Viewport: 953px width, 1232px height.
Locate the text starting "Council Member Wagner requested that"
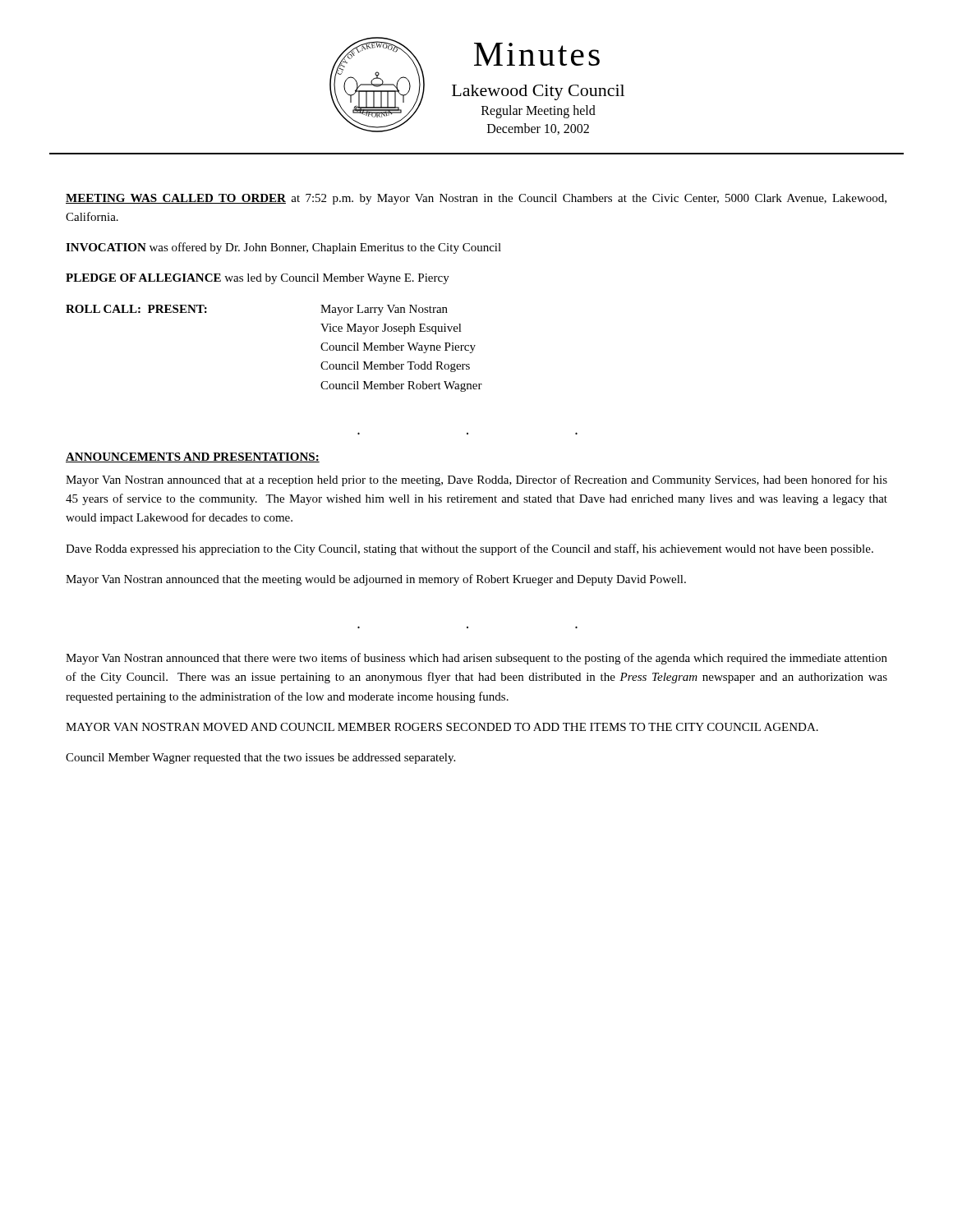261,757
